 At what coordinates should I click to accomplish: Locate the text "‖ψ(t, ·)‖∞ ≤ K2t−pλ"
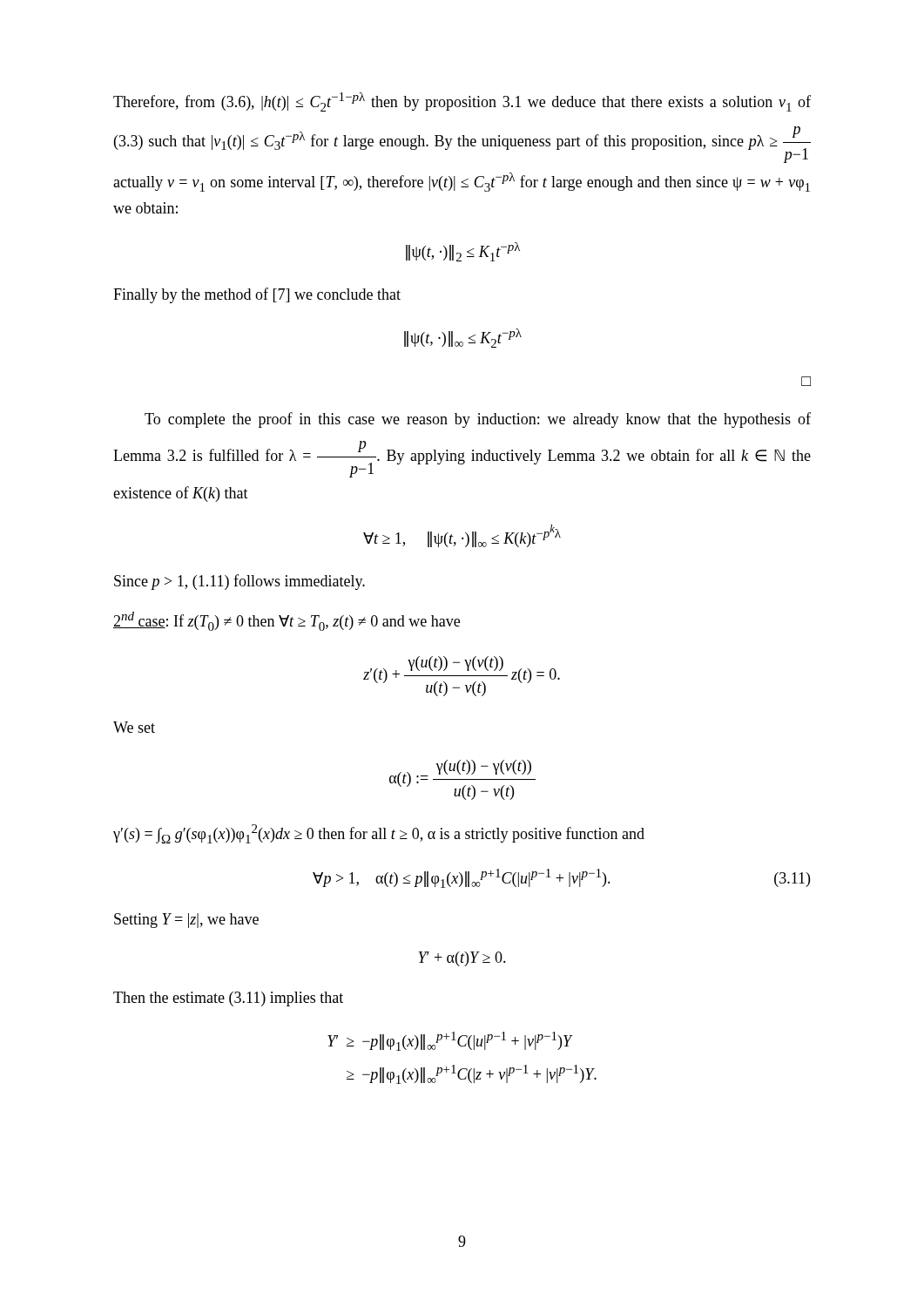(x=462, y=338)
